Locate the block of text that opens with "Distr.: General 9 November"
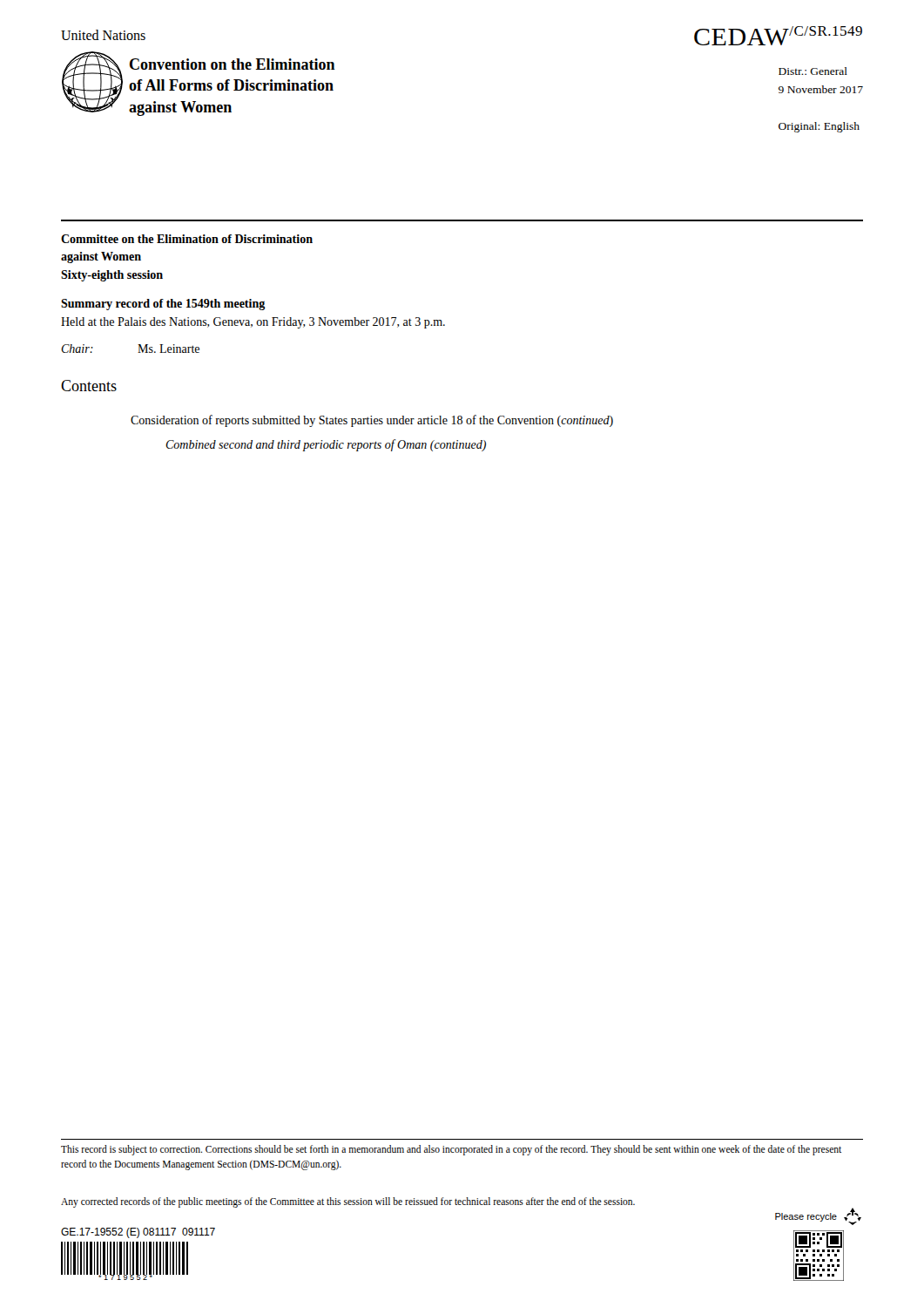The height and width of the screenshot is (1307, 924). (x=821, y=98)
